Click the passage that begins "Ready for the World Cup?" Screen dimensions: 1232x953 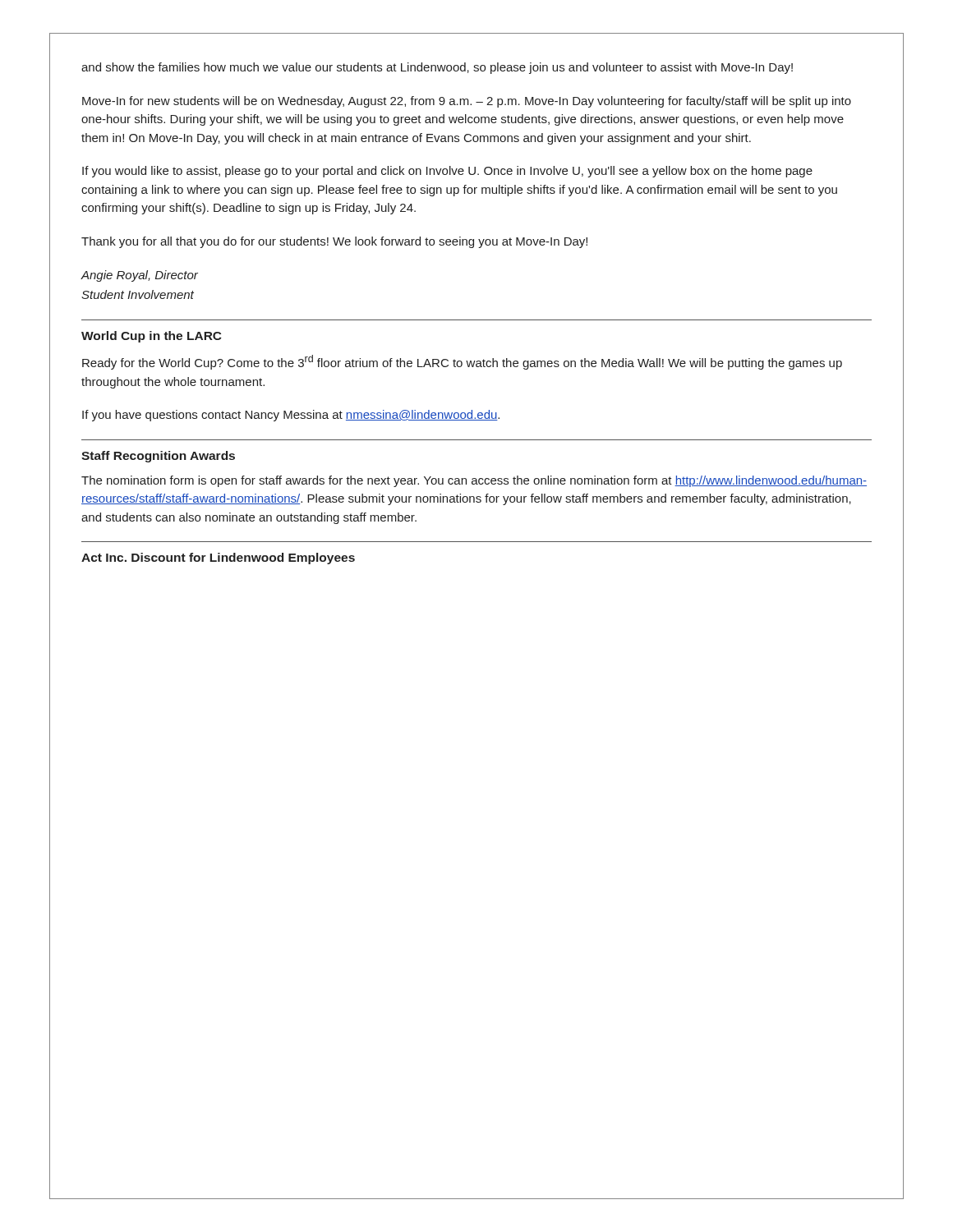pyautogui.click(x=462, y=371)
